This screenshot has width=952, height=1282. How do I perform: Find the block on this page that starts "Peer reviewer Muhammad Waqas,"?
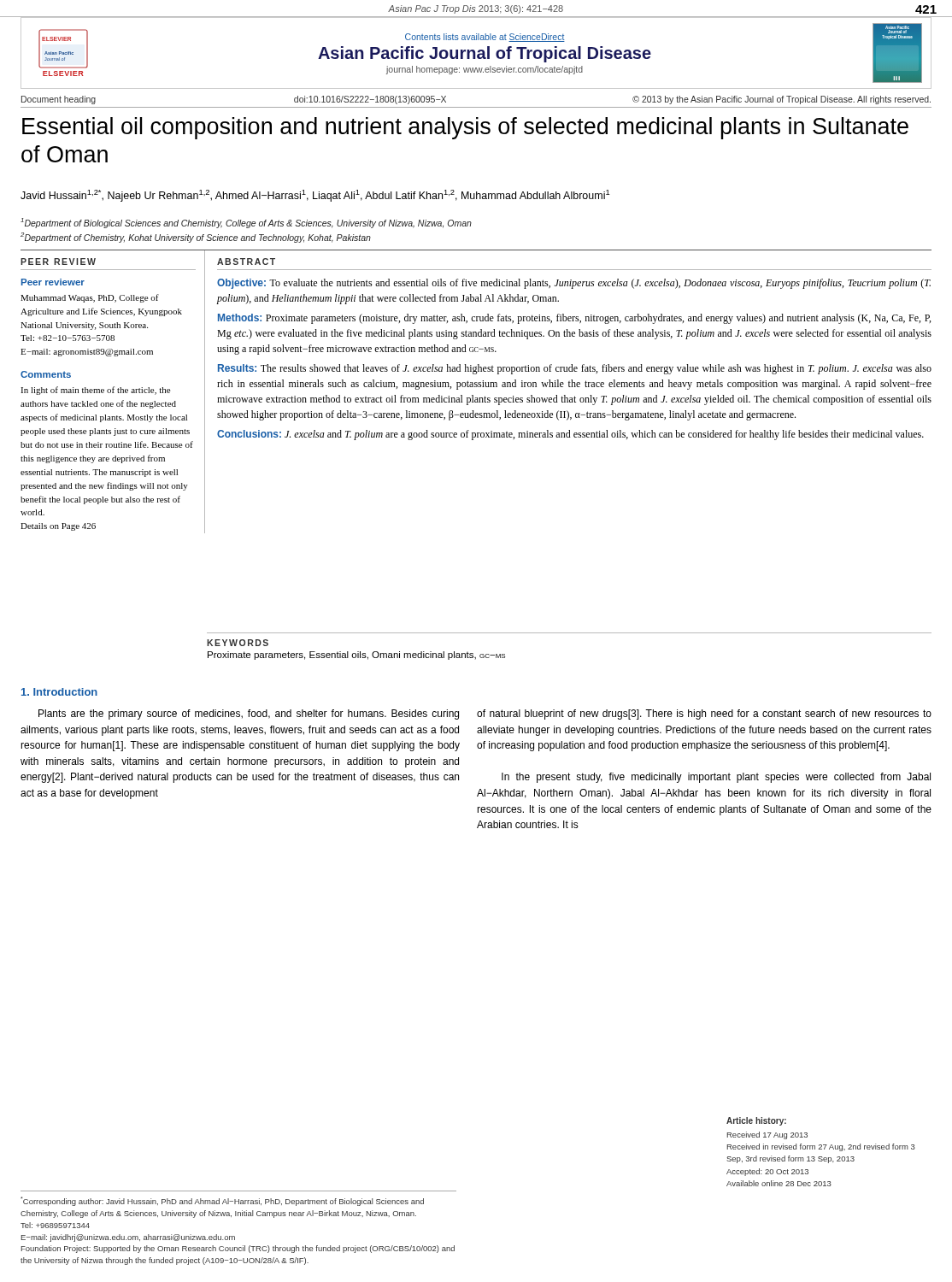108,316
